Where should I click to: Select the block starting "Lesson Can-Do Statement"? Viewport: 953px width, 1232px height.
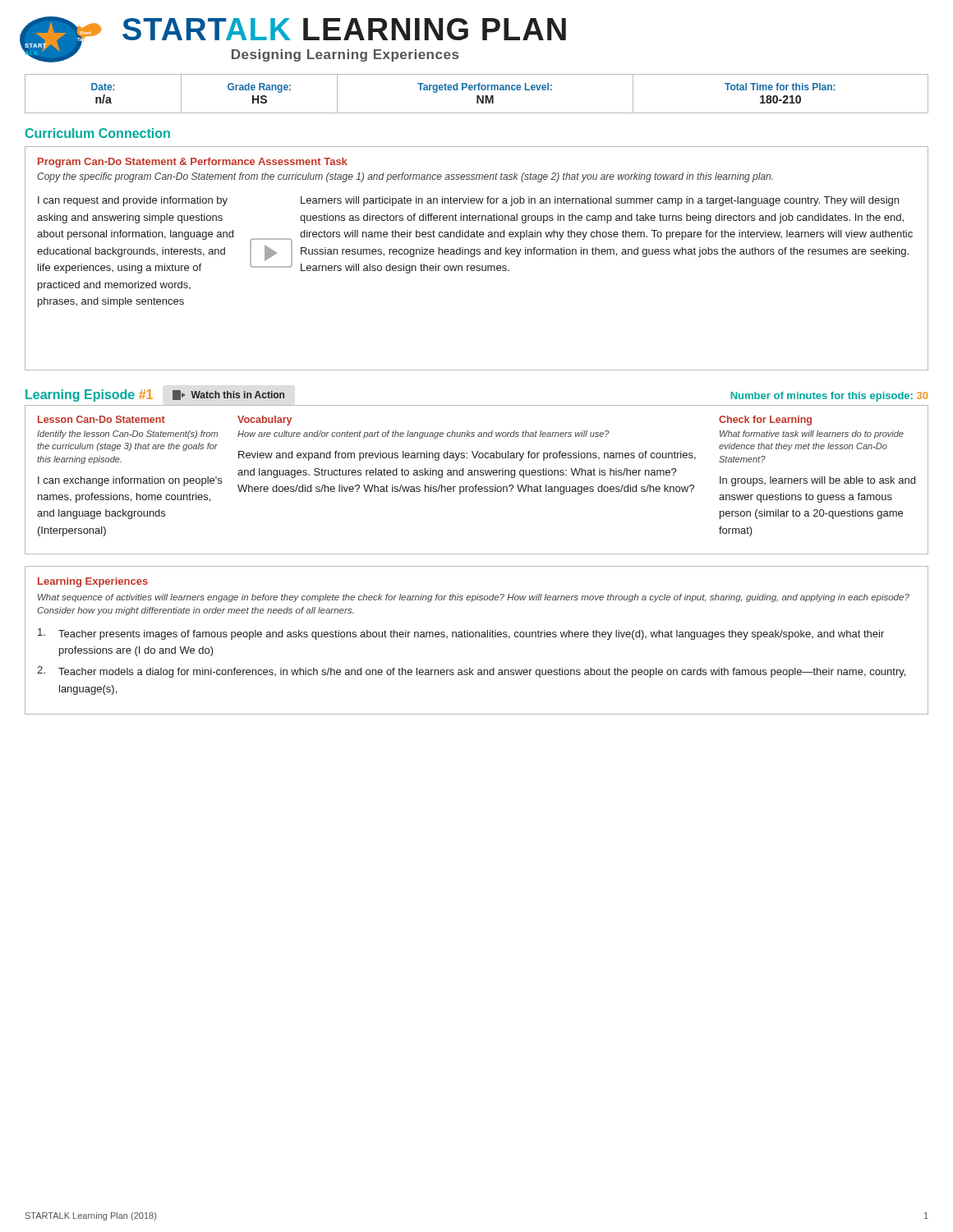tap(101, 420)
